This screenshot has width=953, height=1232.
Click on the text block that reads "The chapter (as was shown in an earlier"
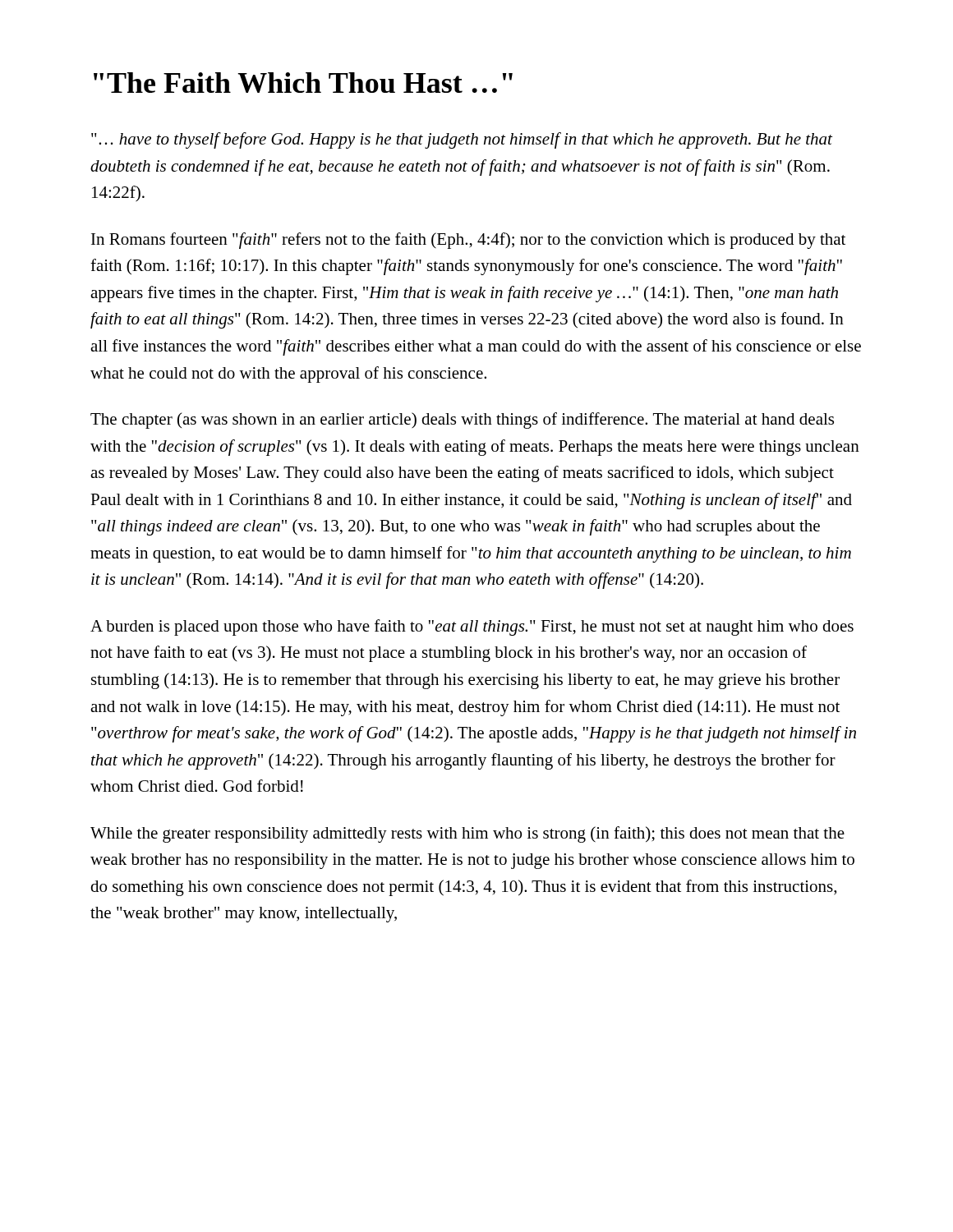[x=475, y=499]
